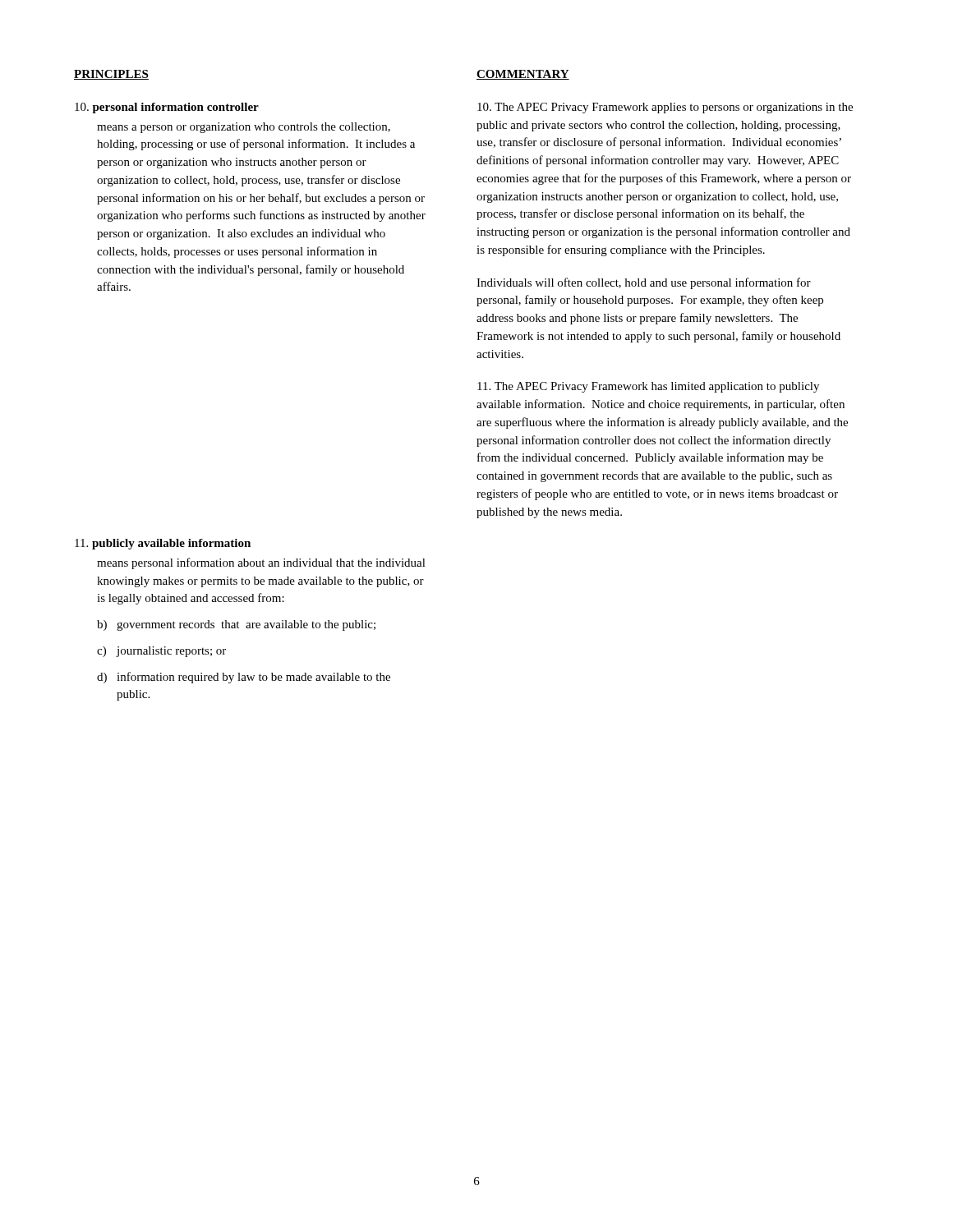Navigate to the passage starting "11. publicly available information means"
953x1232 pixels.
tap(251, 620)
